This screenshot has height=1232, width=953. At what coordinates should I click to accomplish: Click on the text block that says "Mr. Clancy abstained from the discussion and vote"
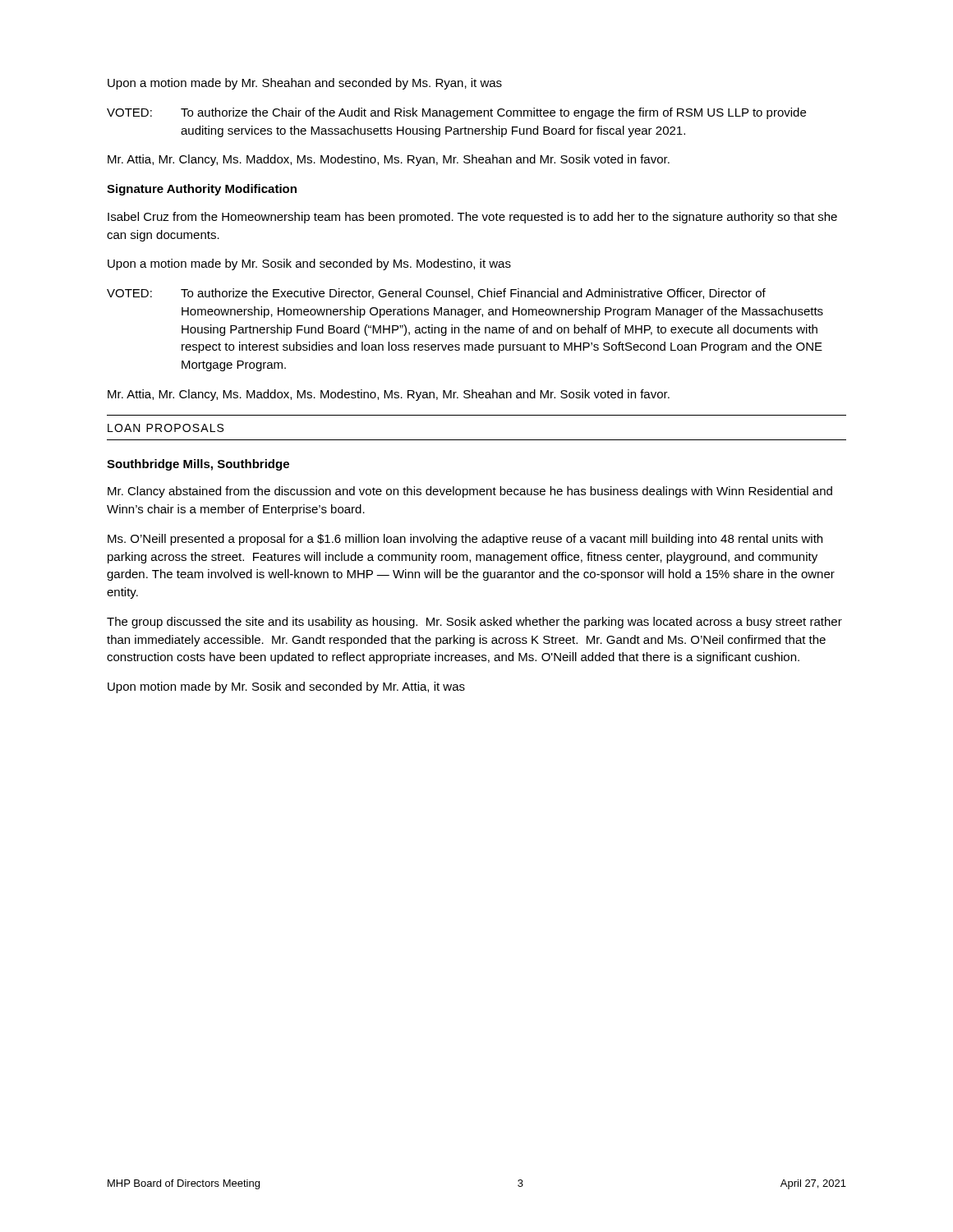coord(470,500)
